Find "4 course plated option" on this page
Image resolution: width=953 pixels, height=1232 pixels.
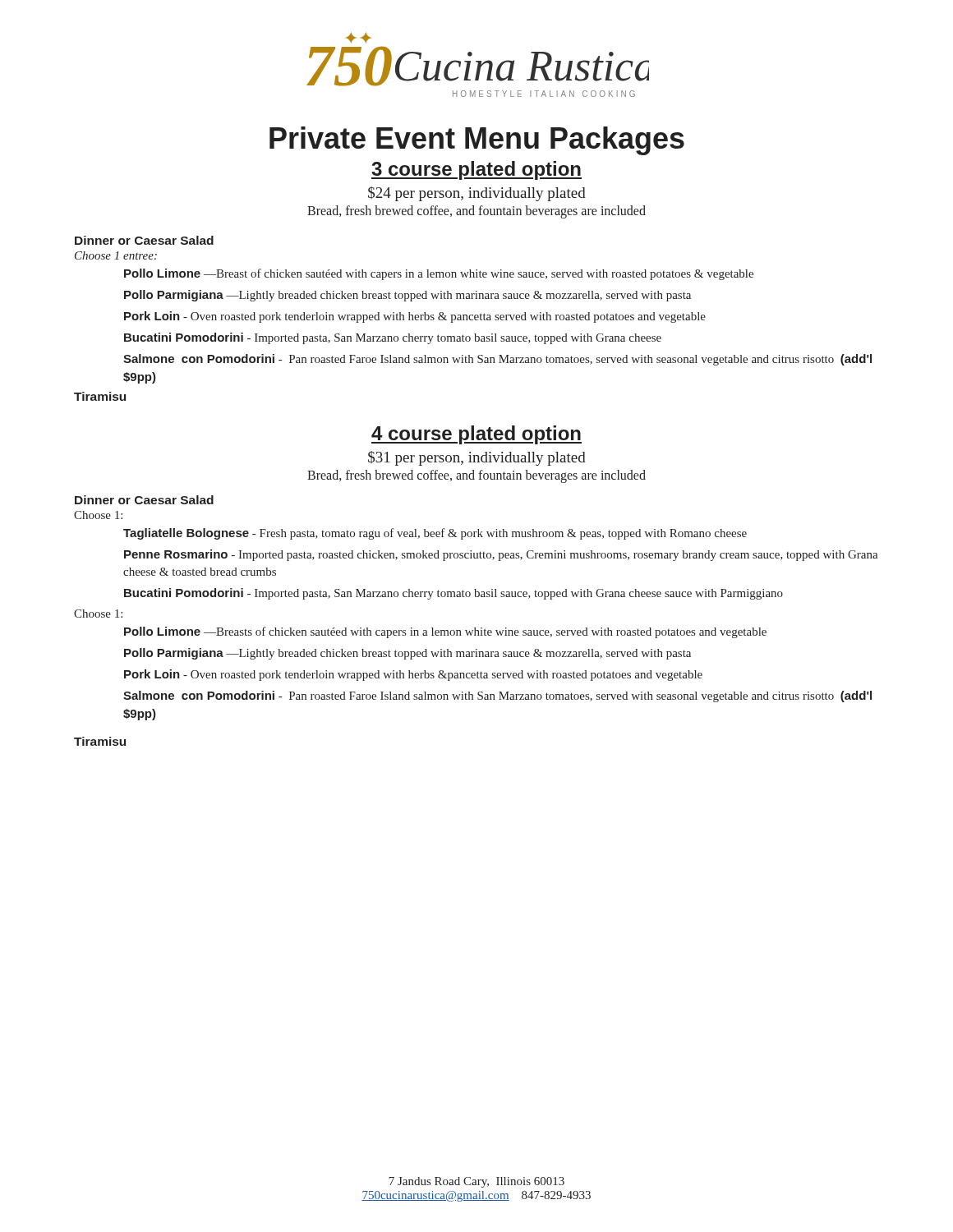point(476,433)
